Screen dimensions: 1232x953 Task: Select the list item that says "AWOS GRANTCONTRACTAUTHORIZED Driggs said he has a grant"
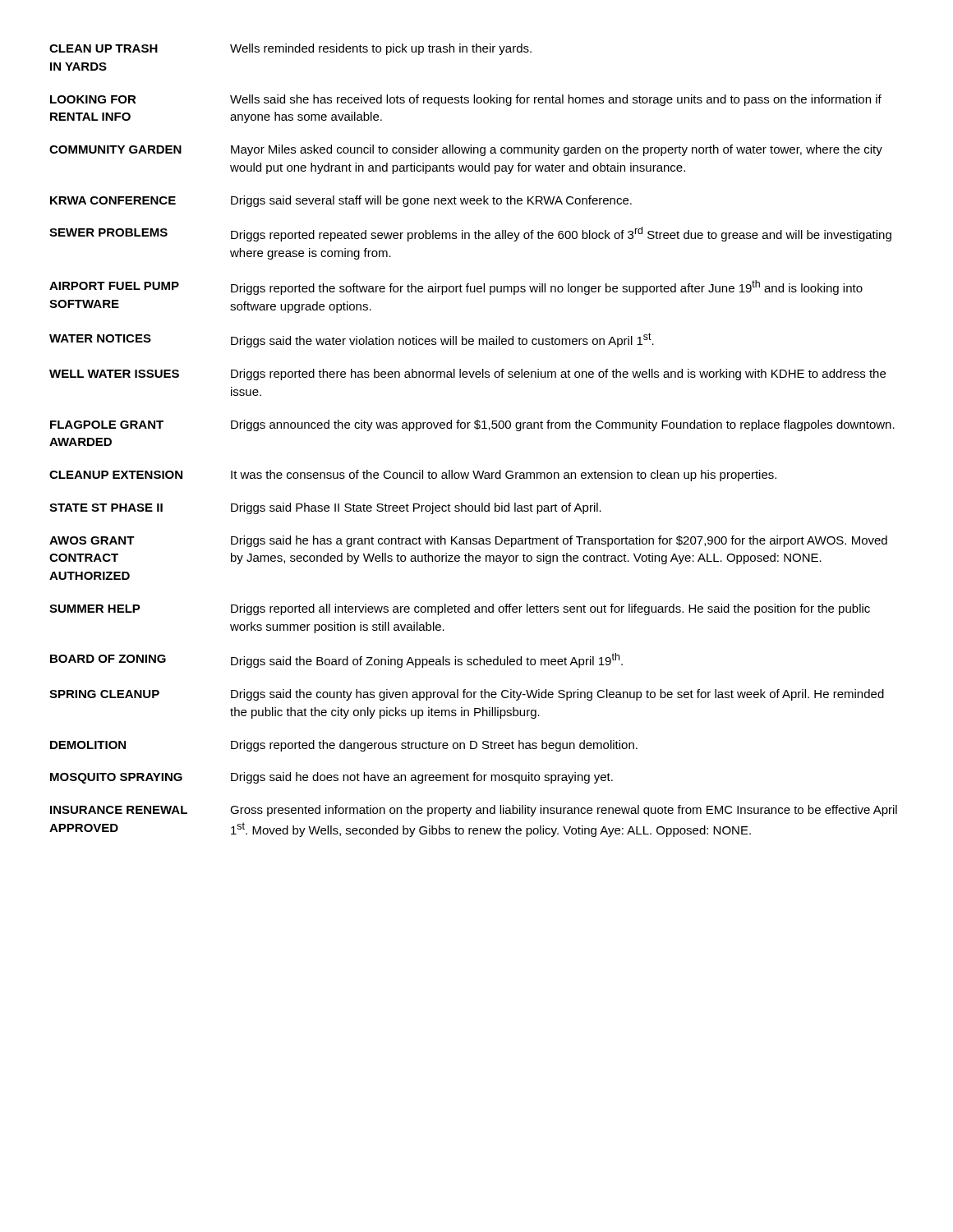click(476, 558)
